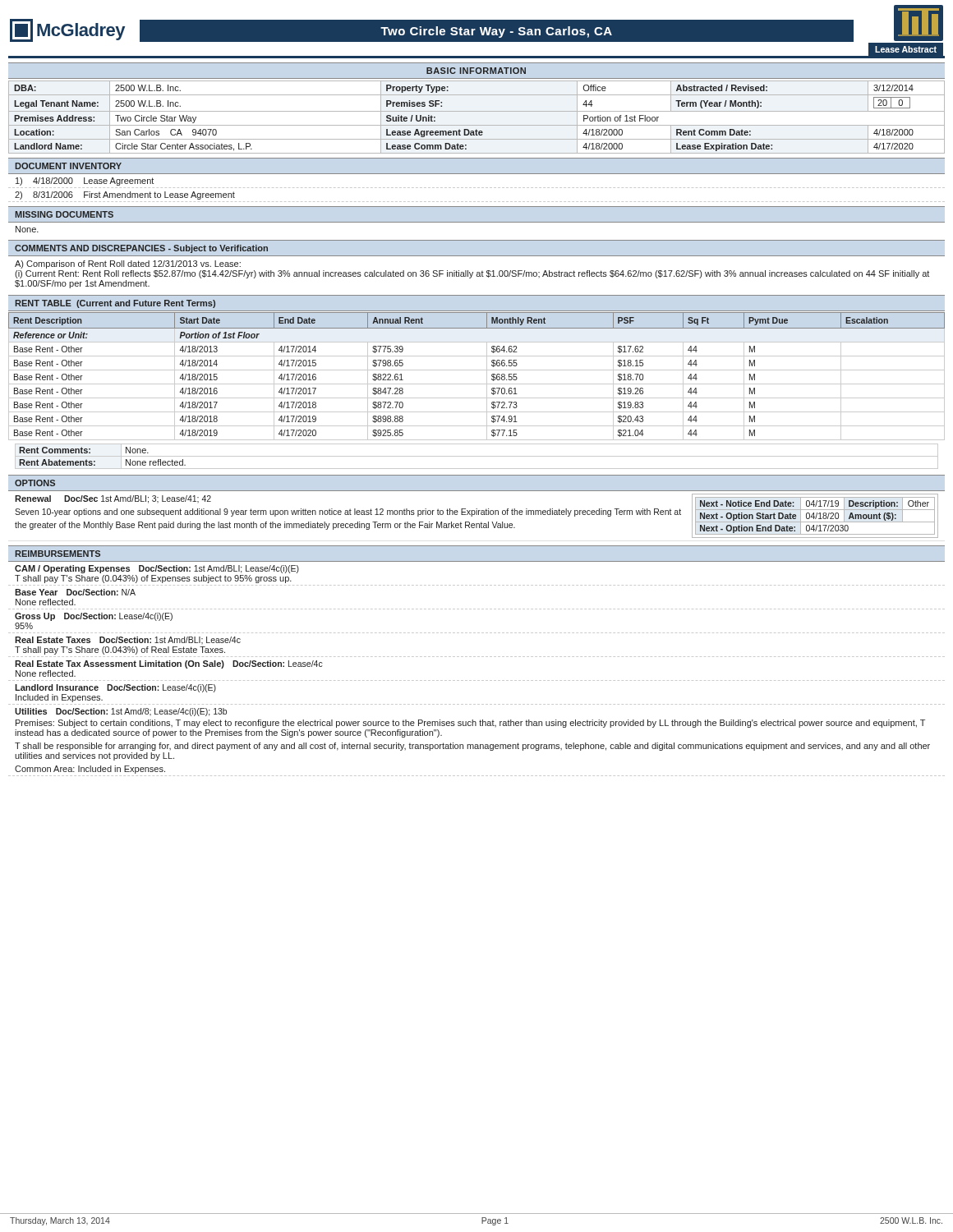Screen dimensions: 1232x953
Task: Find the text block starting "A) Comparison of"
Action: click(x=472, y=274)
